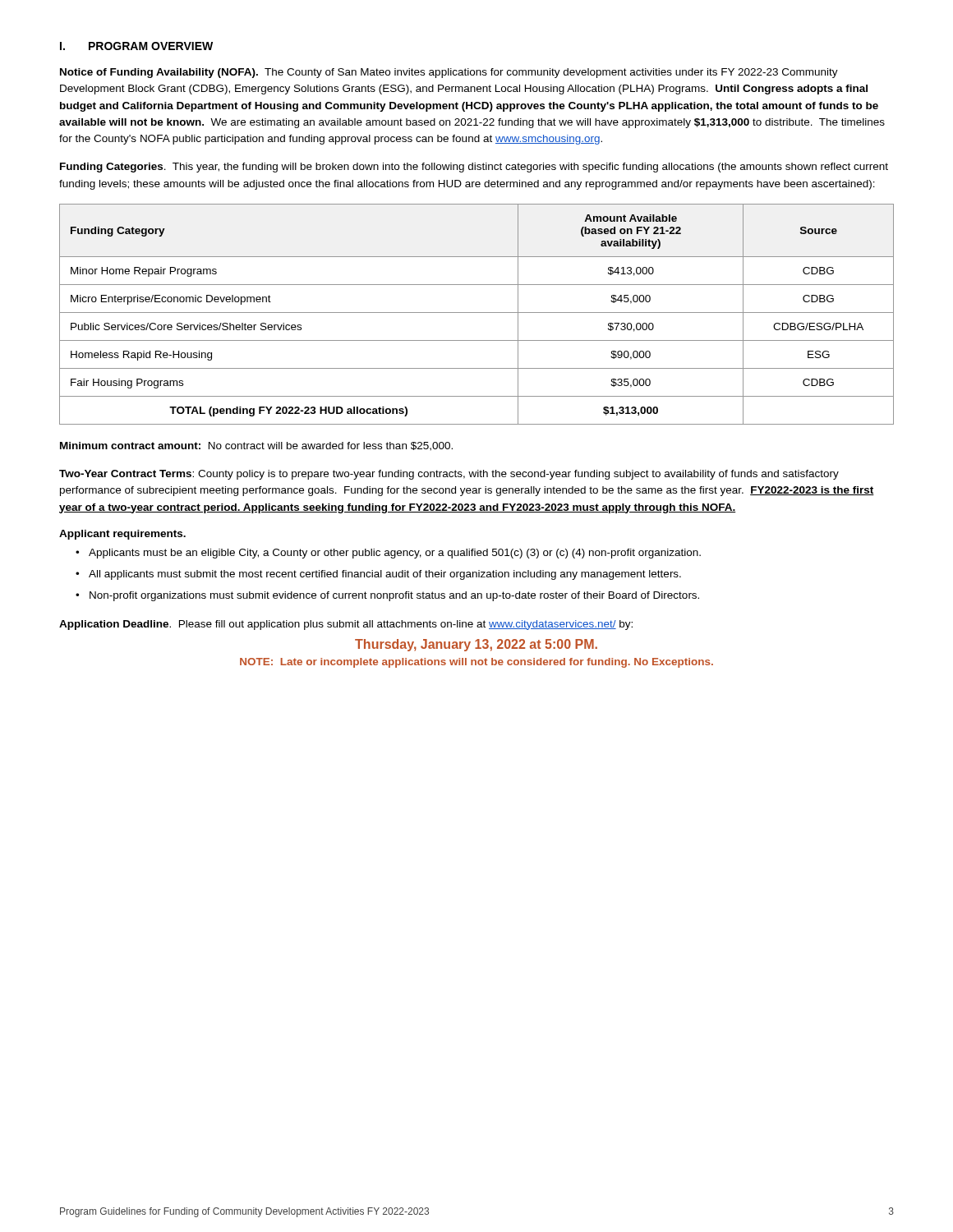Locate the text block that reads "Funding Categories. This year, the funding will"
This screenshot has width=953, height=1232.
pos(474,175)
